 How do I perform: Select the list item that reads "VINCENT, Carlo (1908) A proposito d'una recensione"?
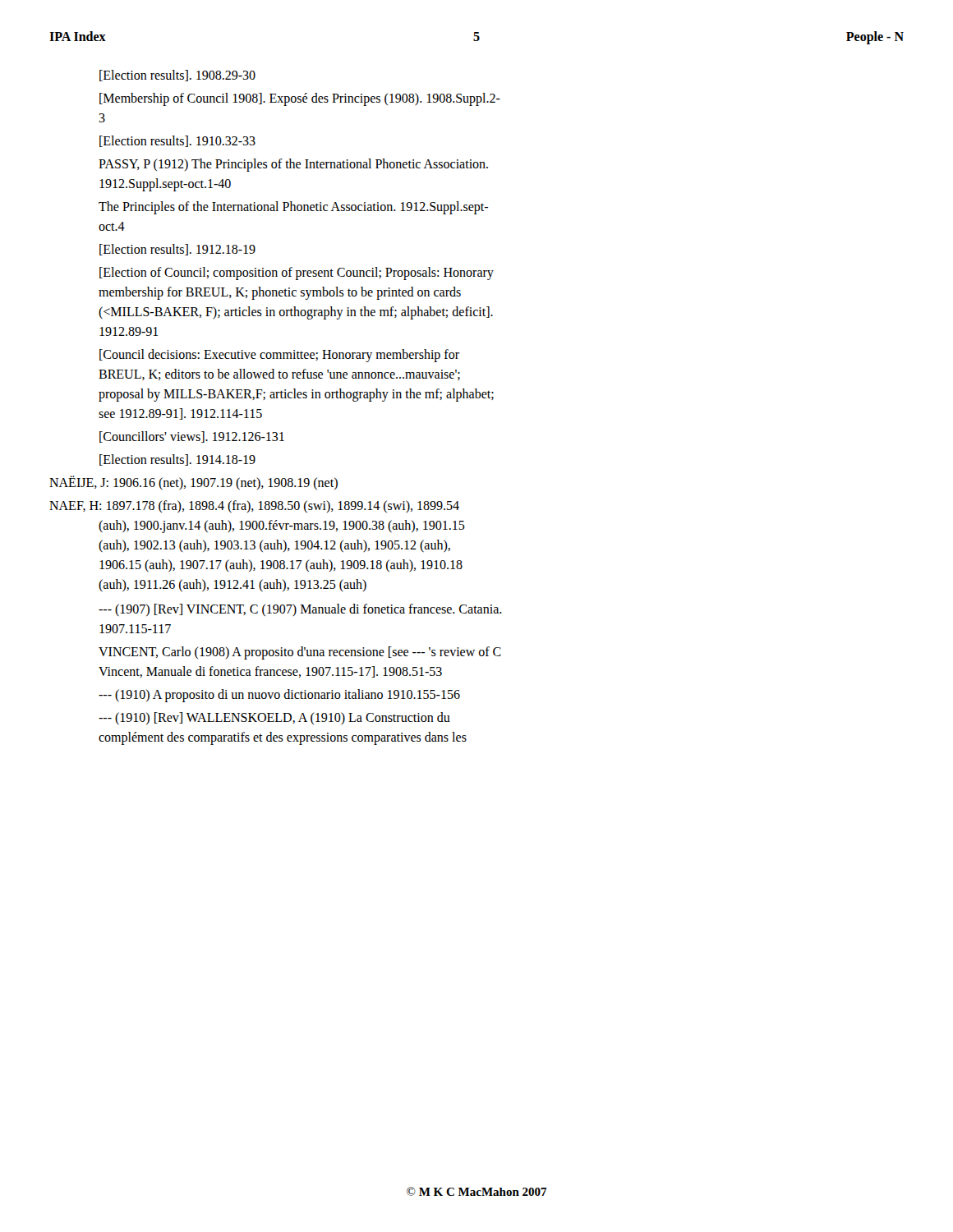pyautogui.click(x=300, y=662)
